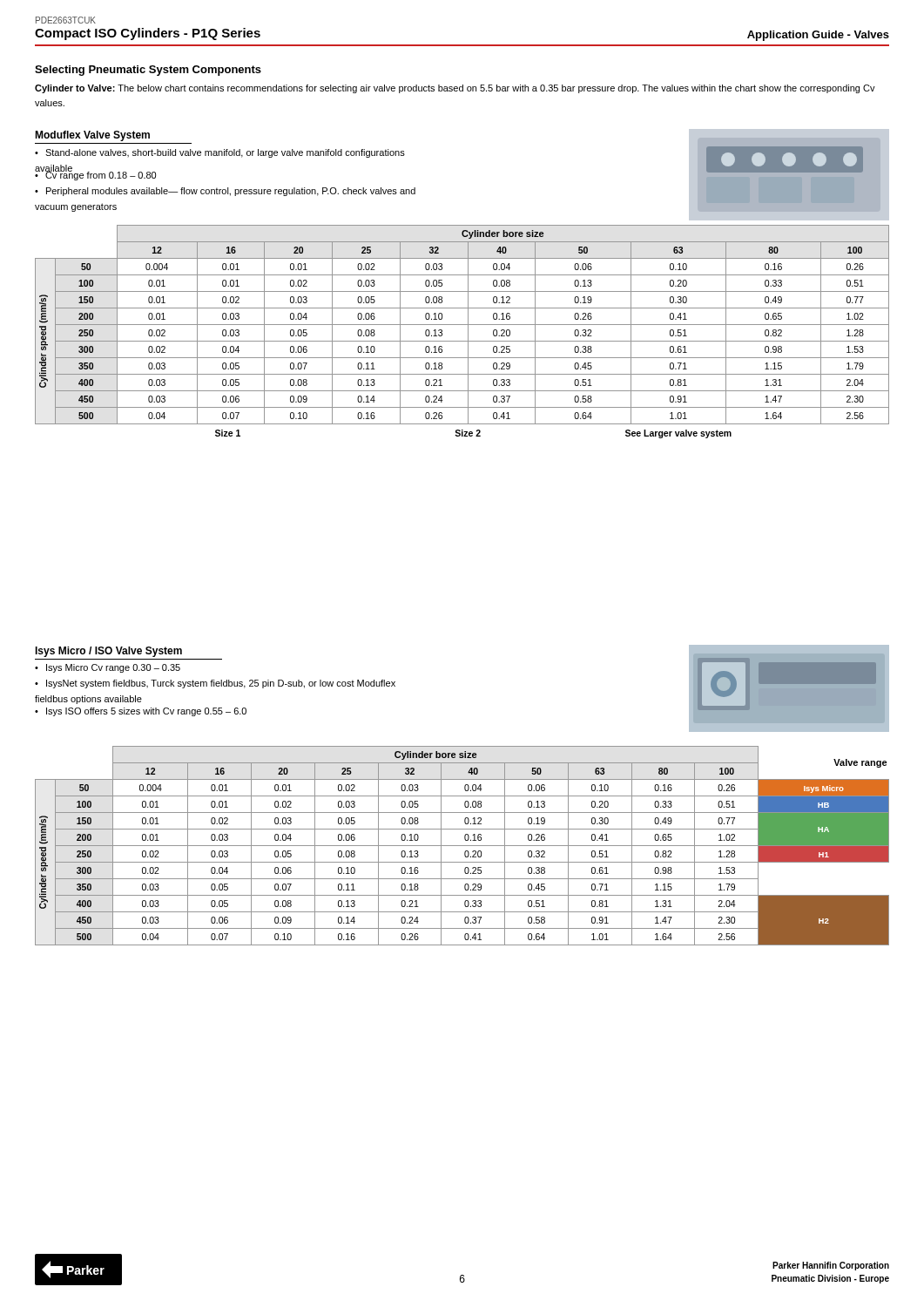Locate the block of text that opens with "• Peripheral modules available— flow control, pressure"
This screenshot has width=924, height=1307.
[x=225, y=198]
